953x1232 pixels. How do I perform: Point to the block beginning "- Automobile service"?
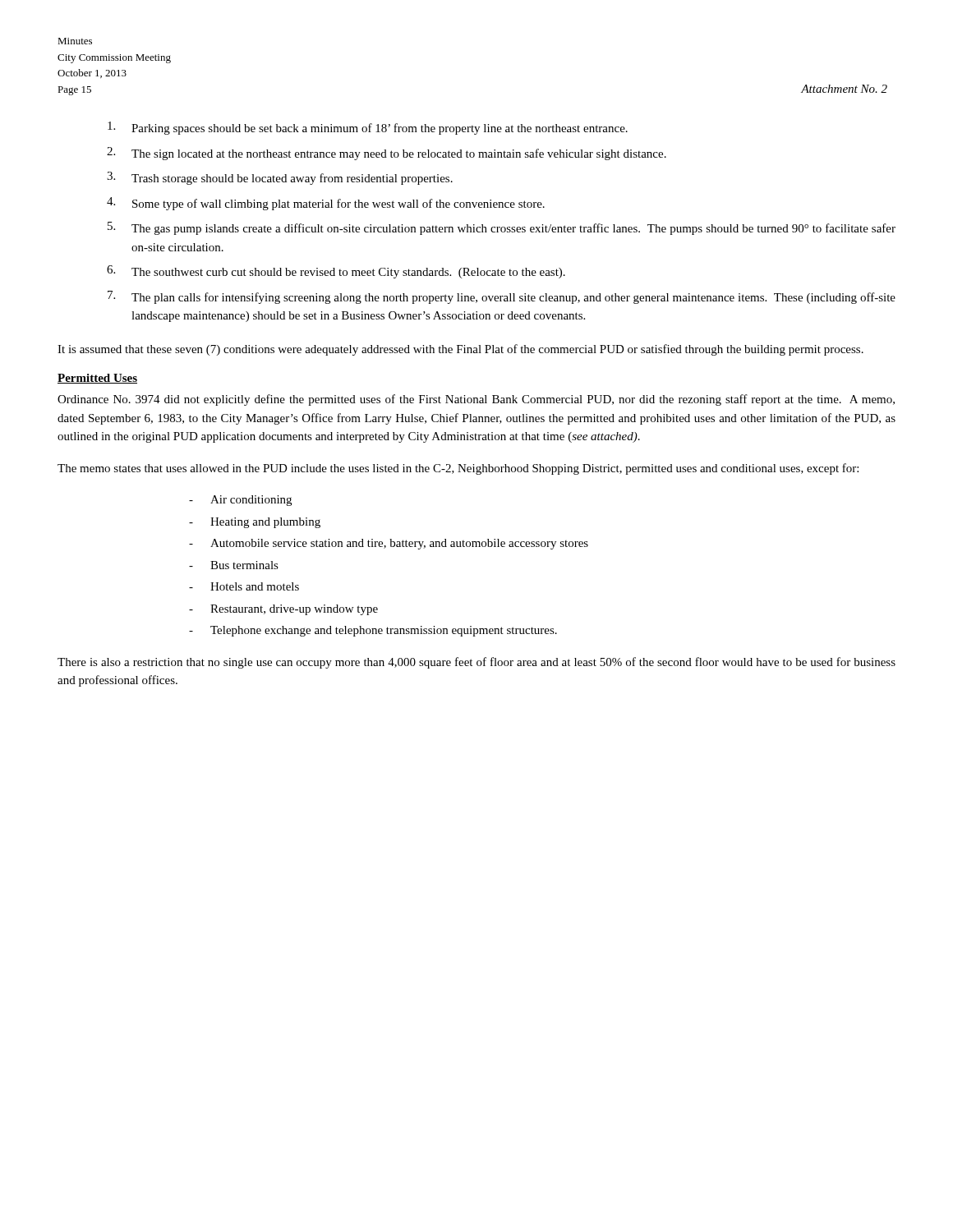542,543
